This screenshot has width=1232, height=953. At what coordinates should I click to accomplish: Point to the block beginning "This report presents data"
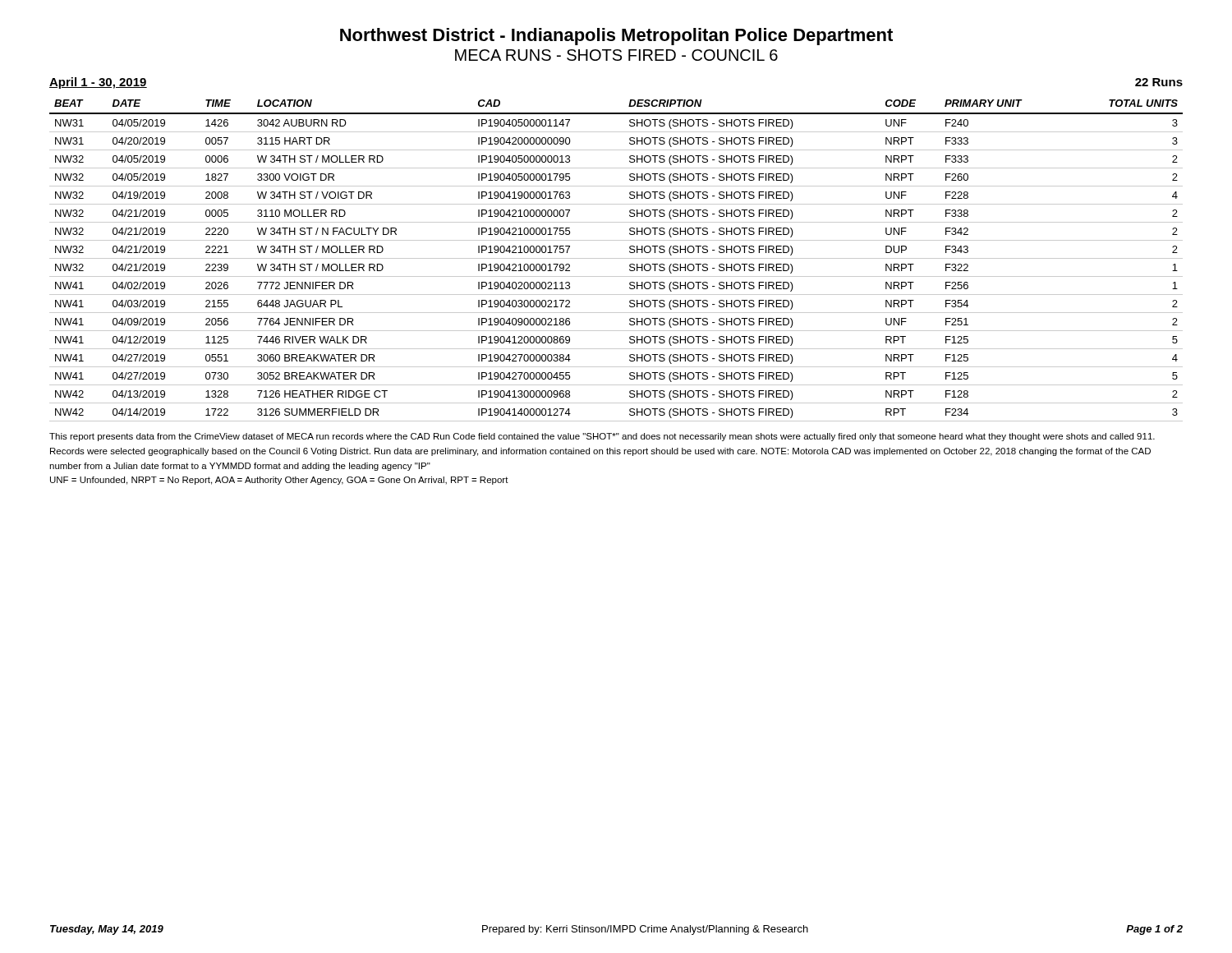[602, 458]
